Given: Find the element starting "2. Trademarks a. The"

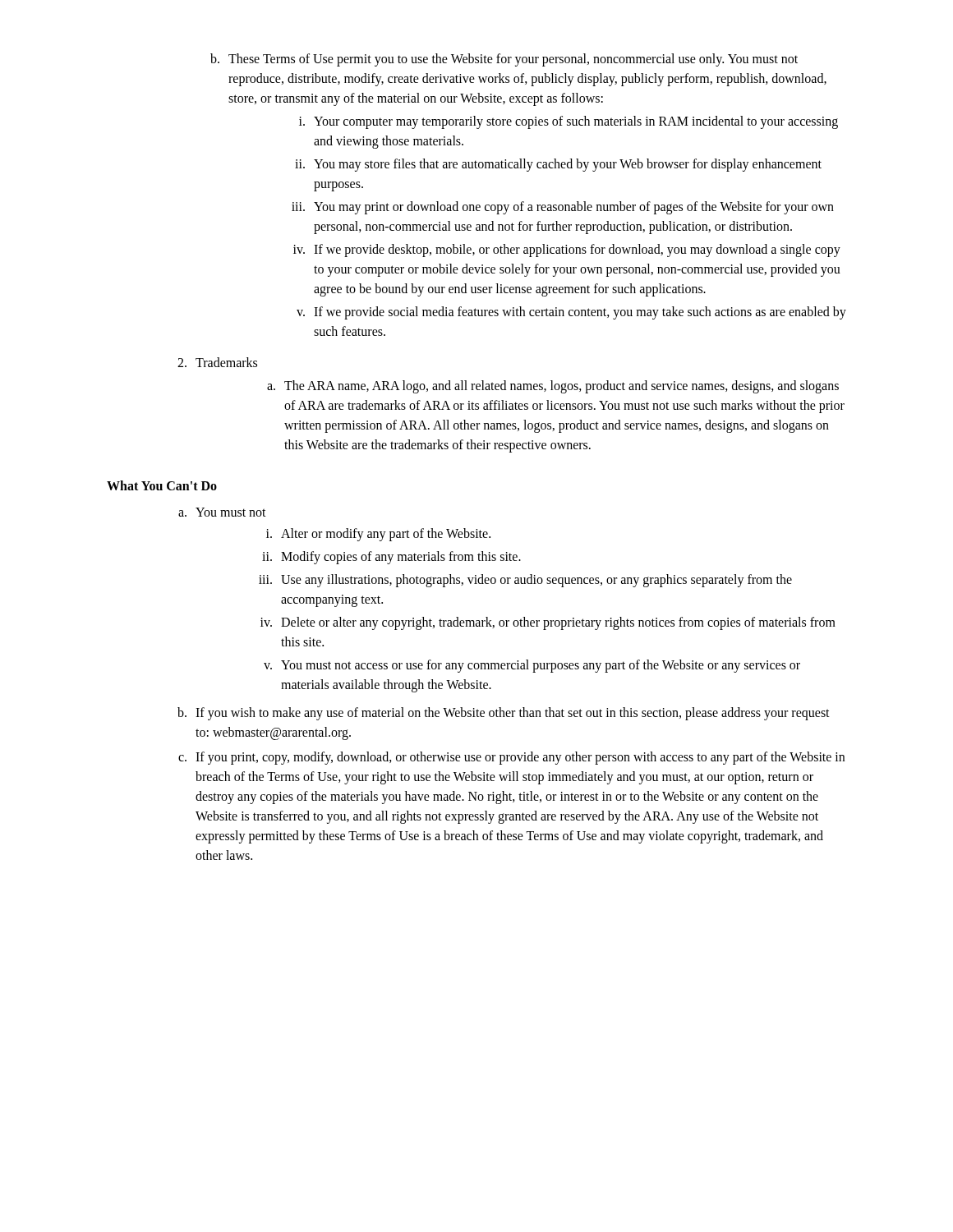Looking at the screenshot, I should click(x=501, y=407).
